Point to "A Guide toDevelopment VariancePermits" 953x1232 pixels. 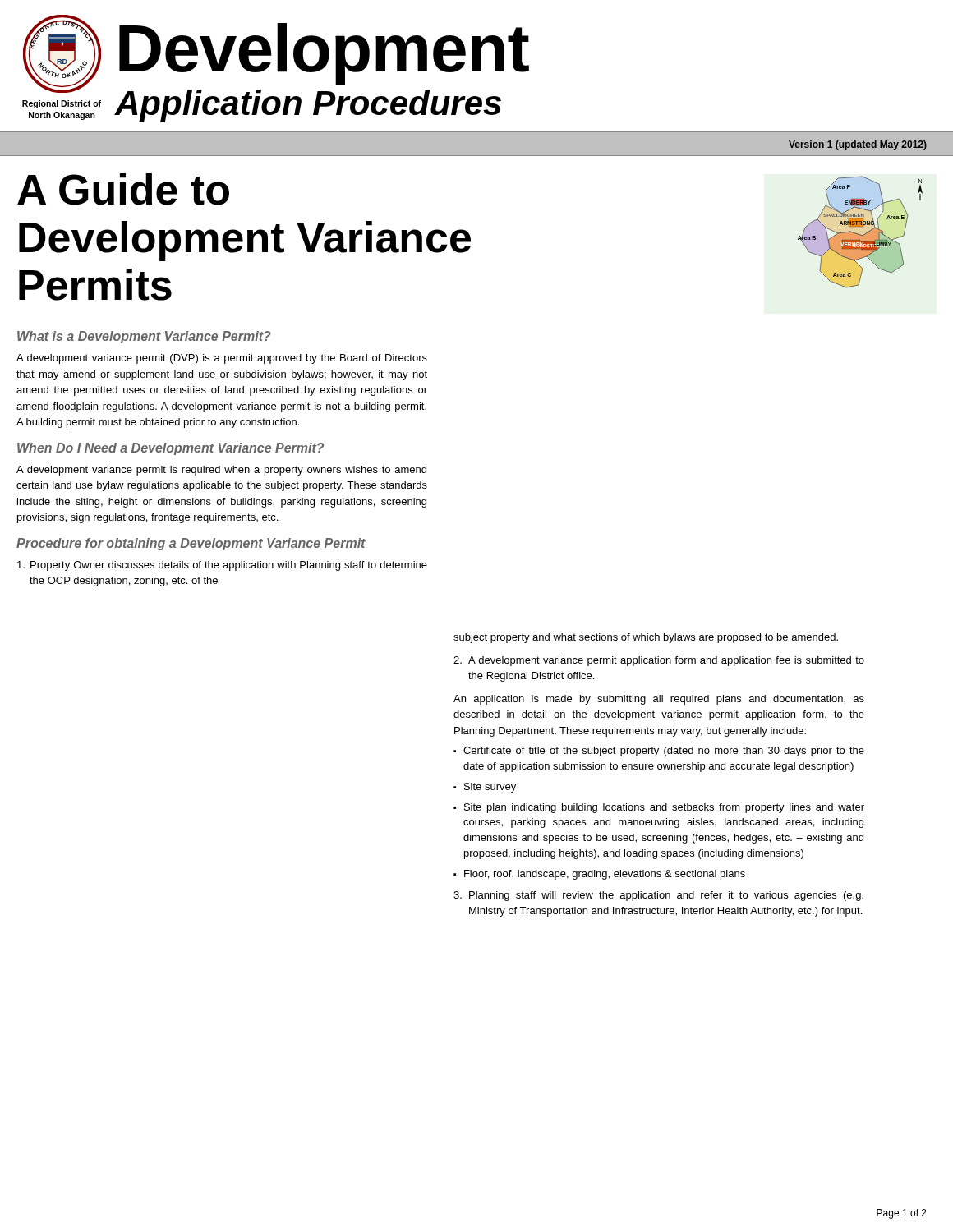click(244, 238)
